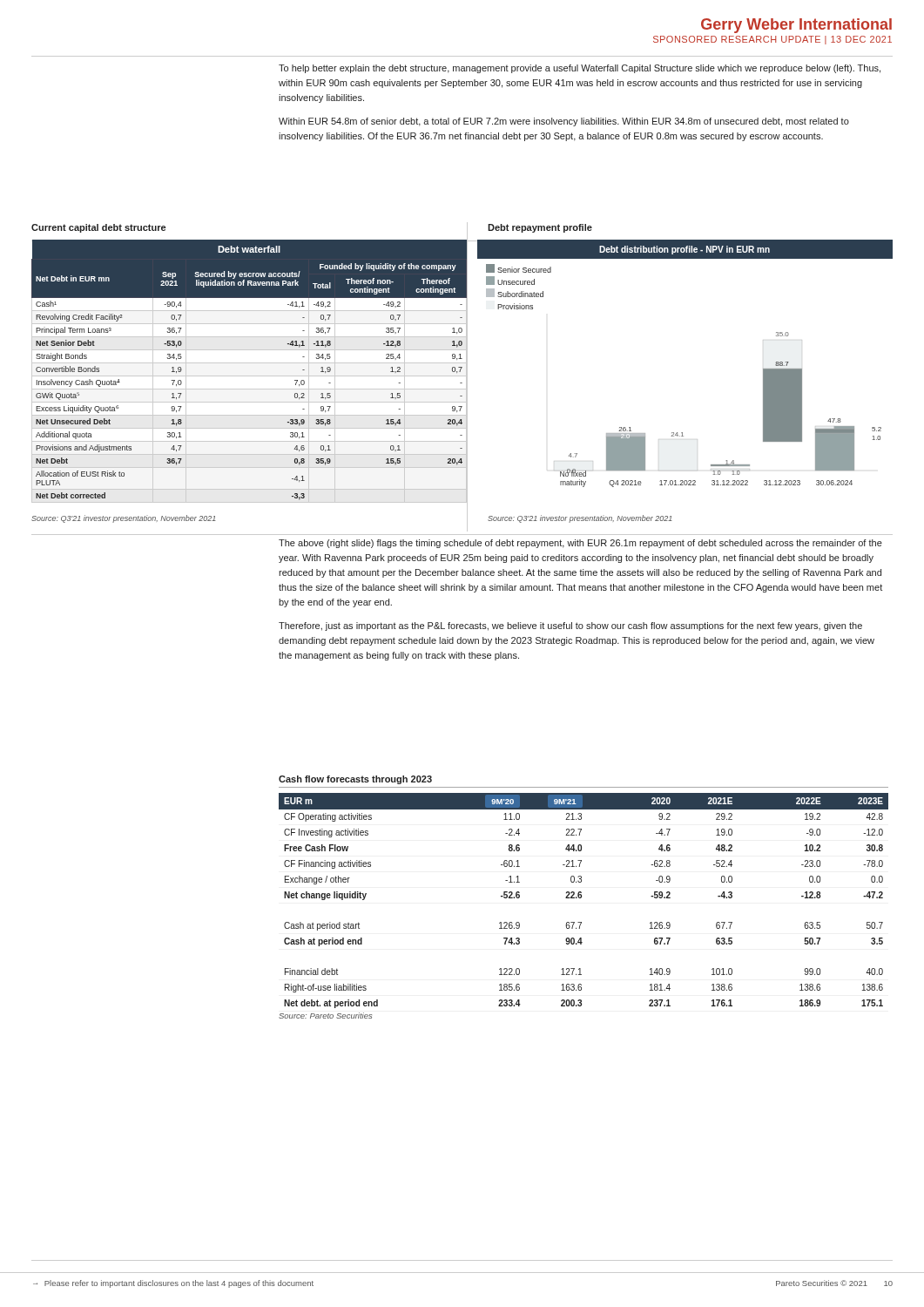Click on the text block with the text "The above (right slide) flags the timing schedule"

(584, 600)
